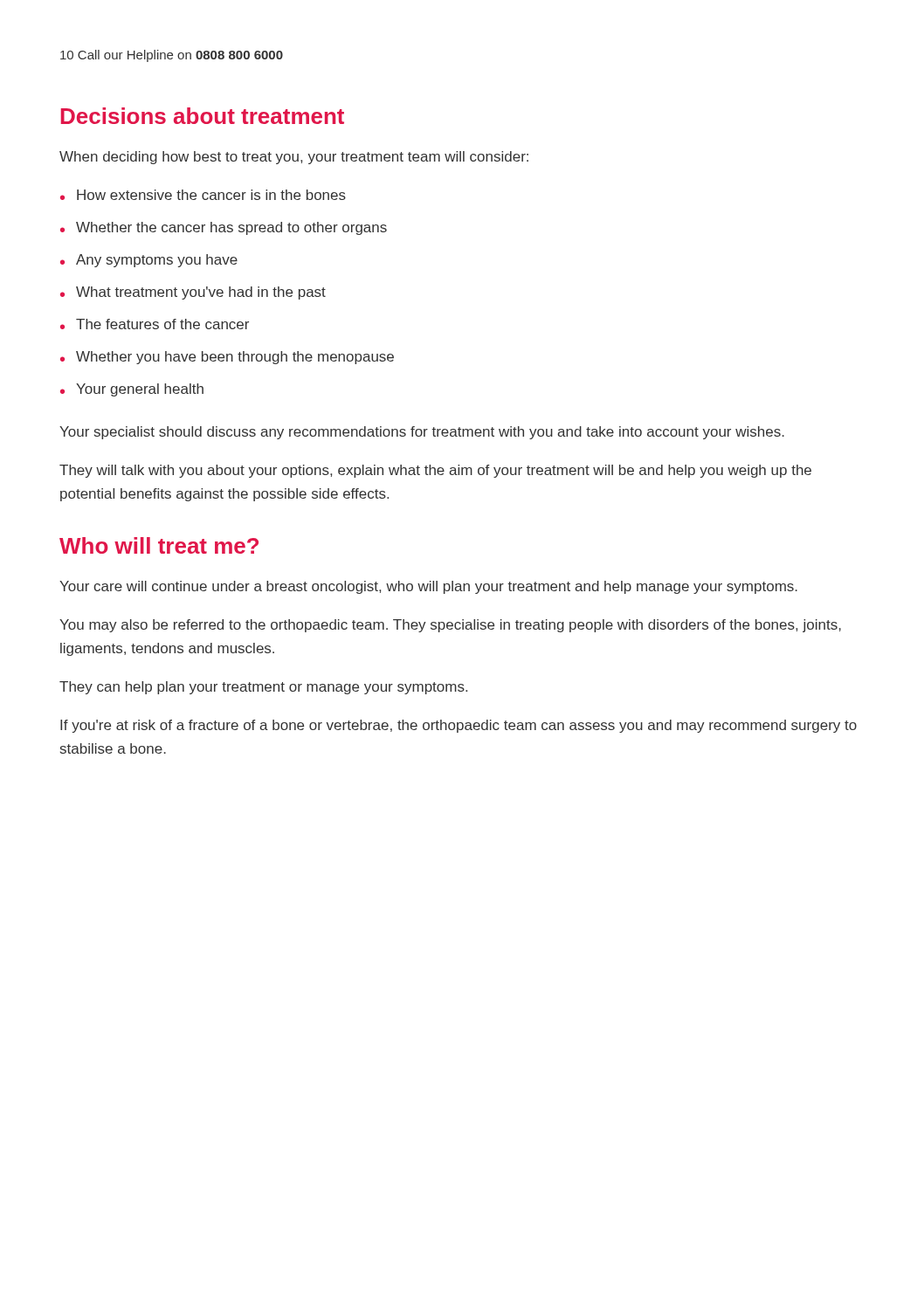Image resolution: width=924 pixels, height=1310 pixels.
Task: Select the element starting "Decisions about treatment"
Action: pos(202,116)
